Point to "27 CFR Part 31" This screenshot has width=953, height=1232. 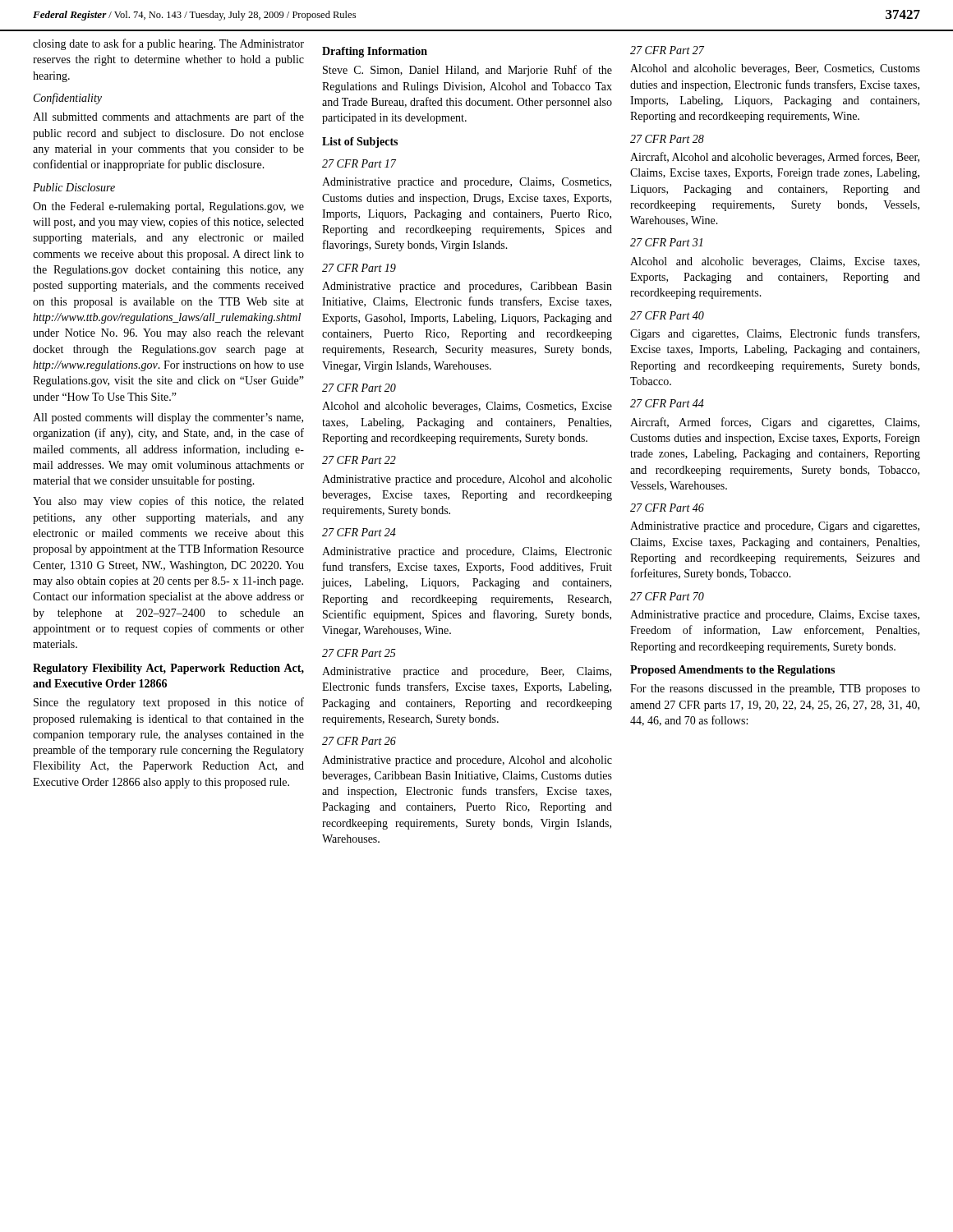[666, 242]
